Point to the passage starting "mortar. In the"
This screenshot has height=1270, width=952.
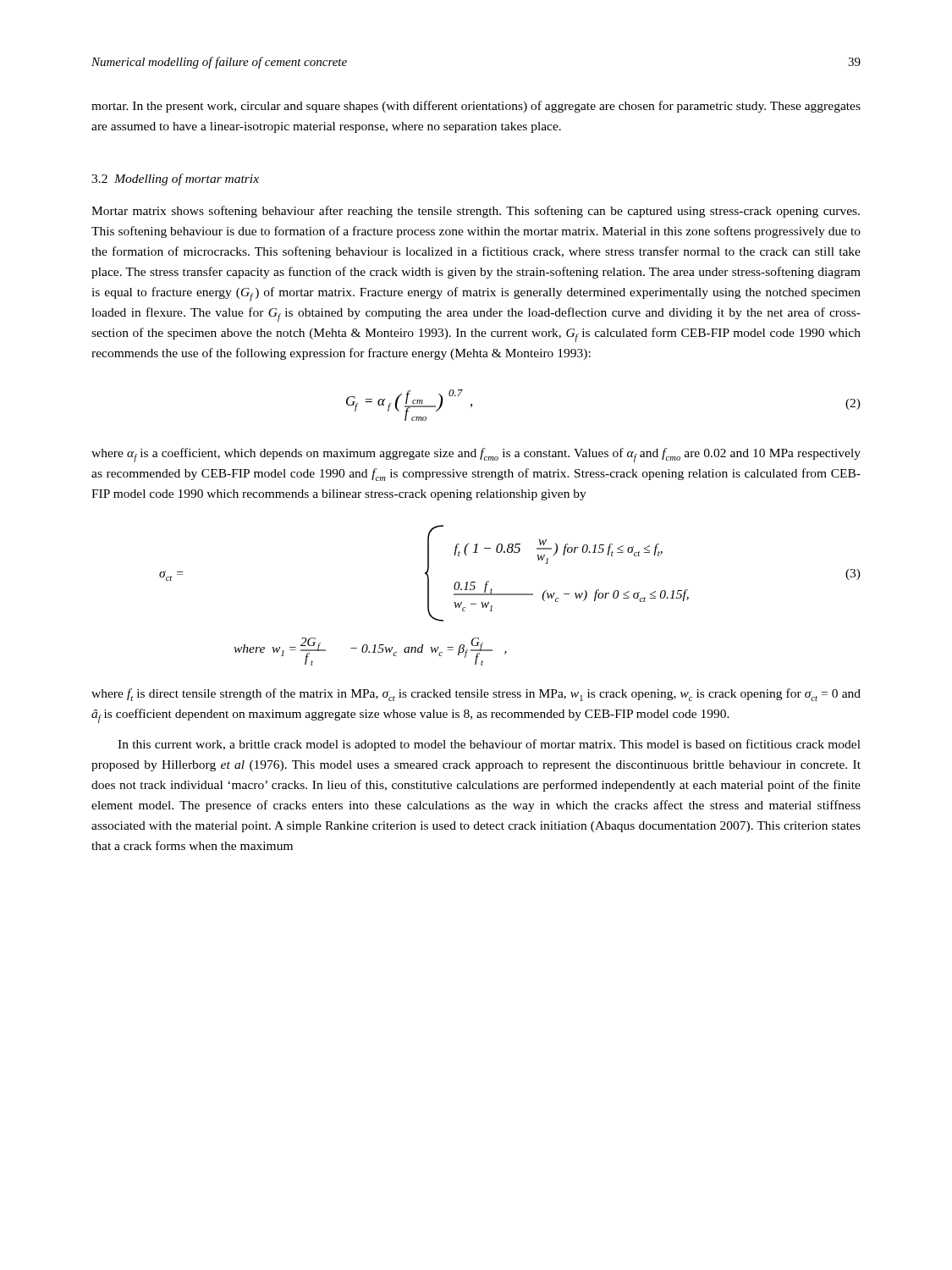pyautogui.click(x=476, y=116)
